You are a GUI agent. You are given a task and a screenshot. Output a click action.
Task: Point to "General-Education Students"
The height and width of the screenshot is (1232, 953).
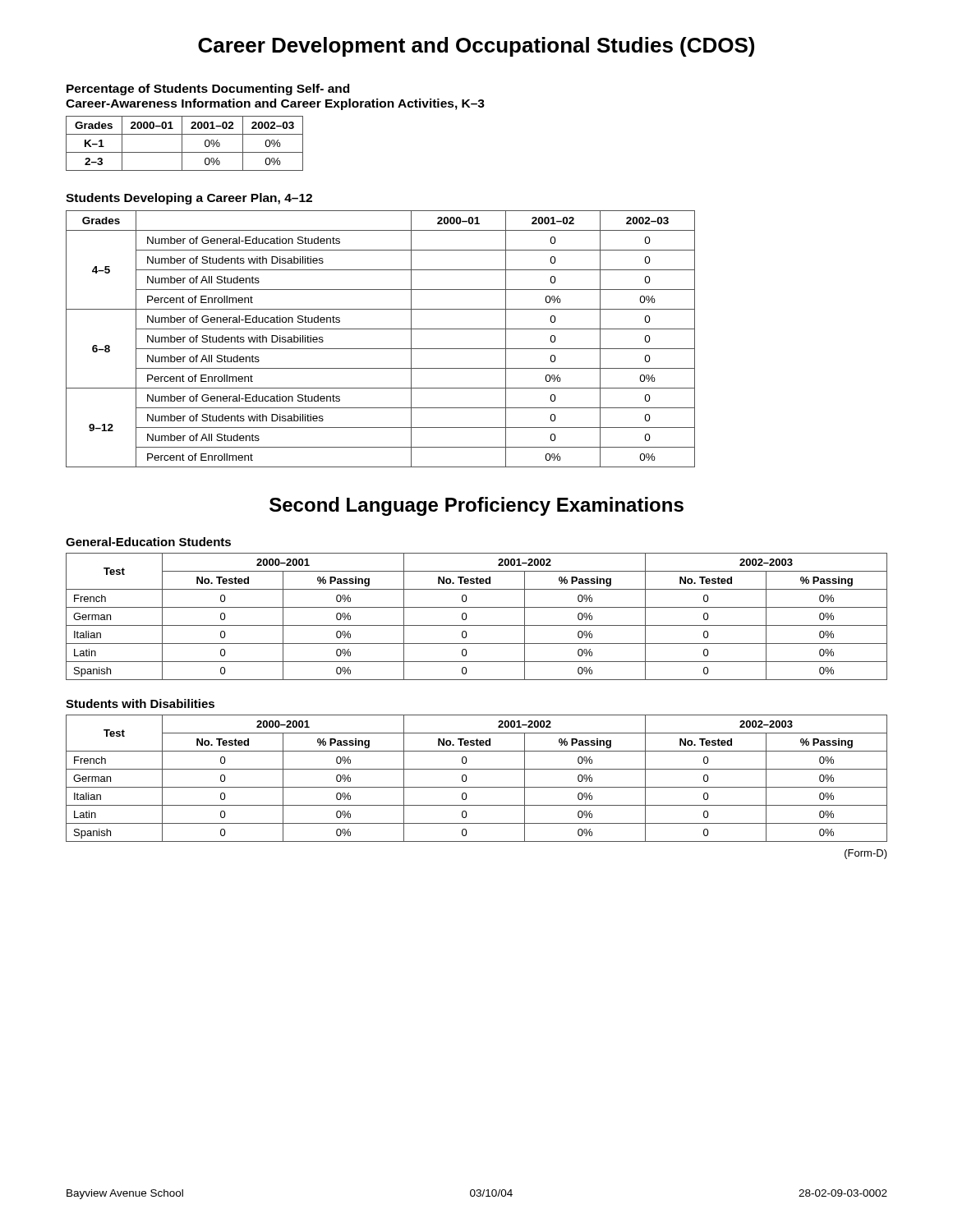pyautogui.click(x=149, y=542)
